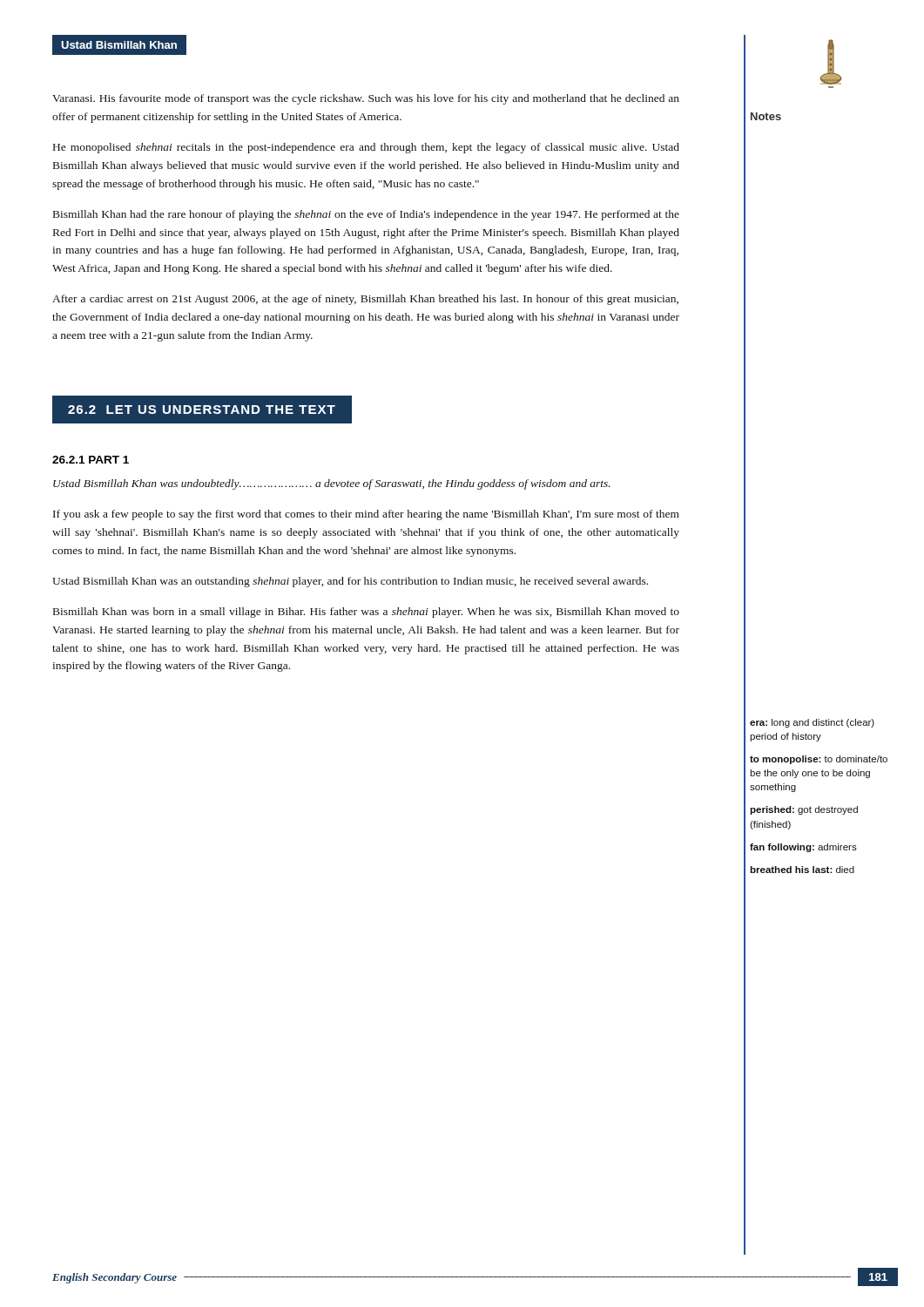The height and width of the screenshot is (1307, 924).
Task: Select the text starting "to monopolise: to dominate/to be"
Action: pos(824,773)
